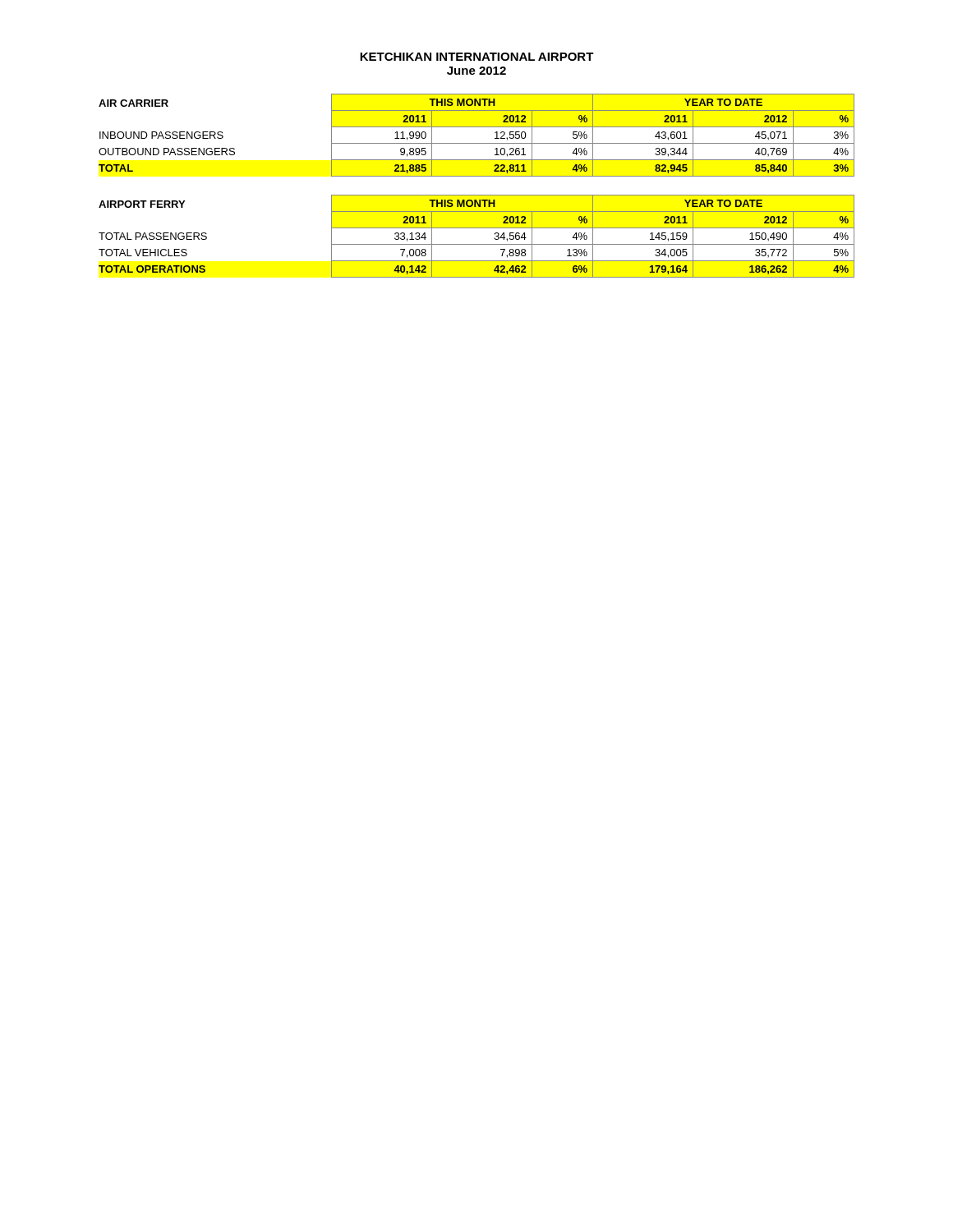This screenshot has width=953, height=1232.
Task: Click on the table containing "AIR CARRIER"
Action: 476,135
